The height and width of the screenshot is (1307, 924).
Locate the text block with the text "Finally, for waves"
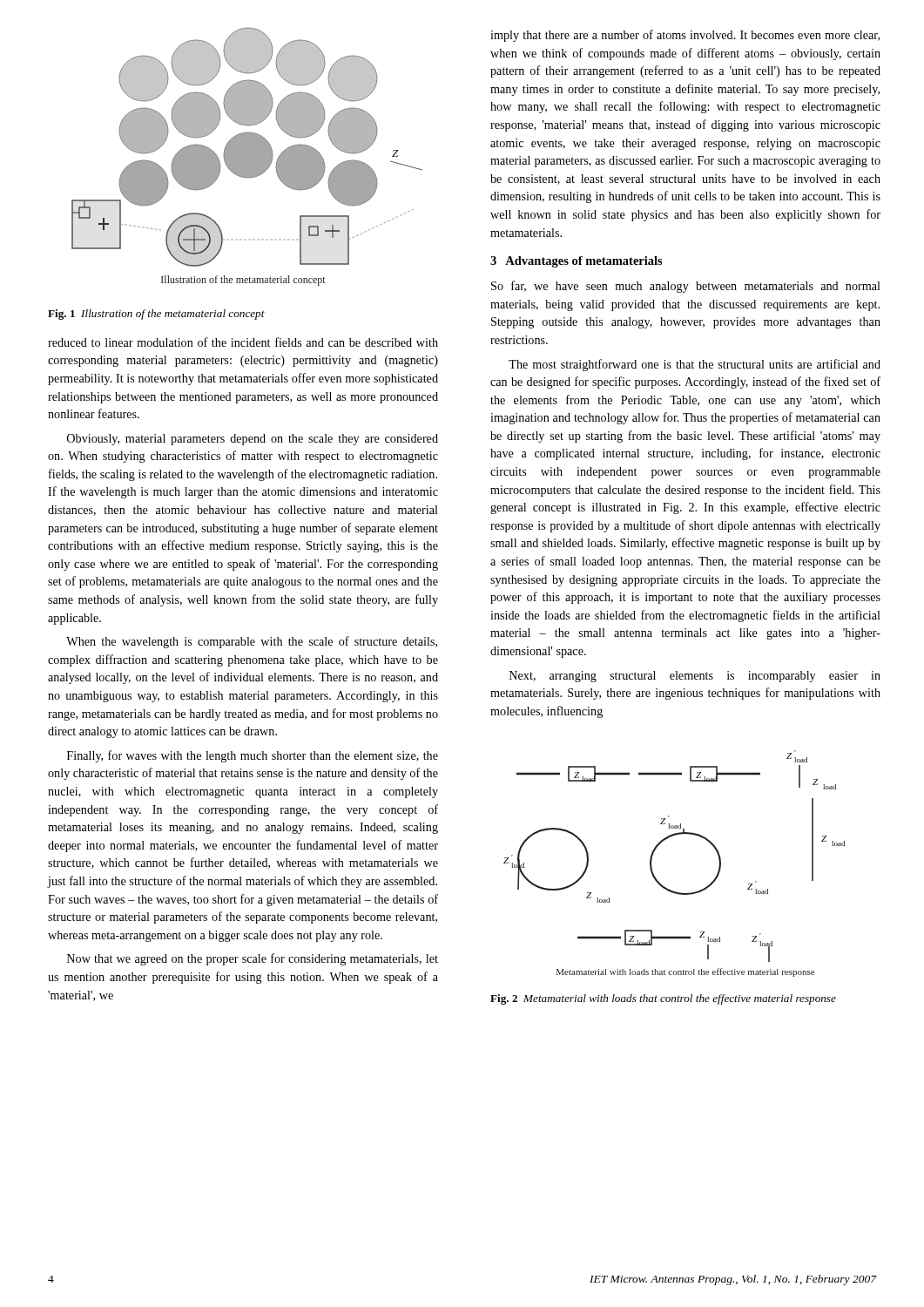click(243, 845)
